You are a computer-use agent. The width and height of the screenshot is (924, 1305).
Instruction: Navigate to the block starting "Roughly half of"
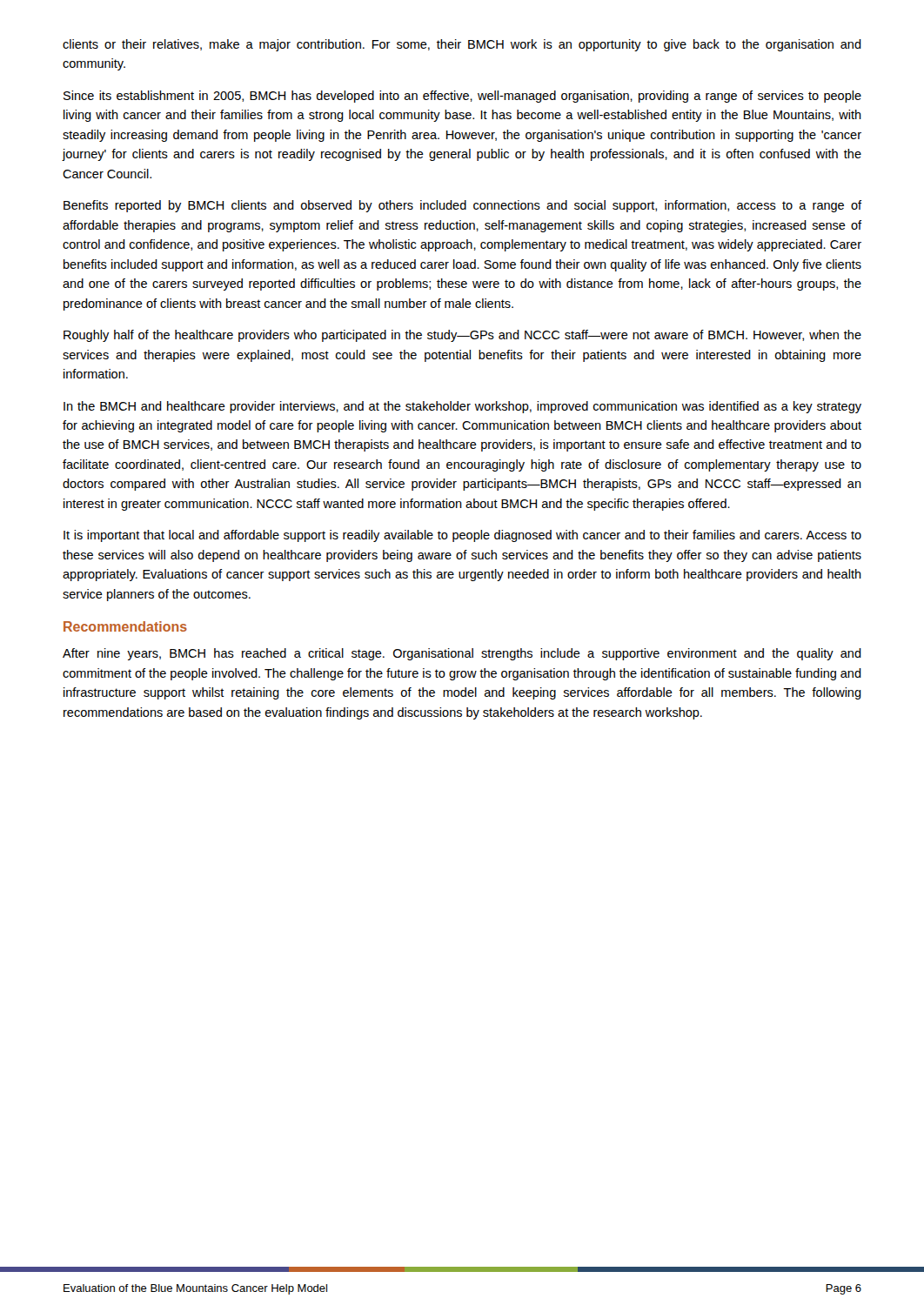462,355
